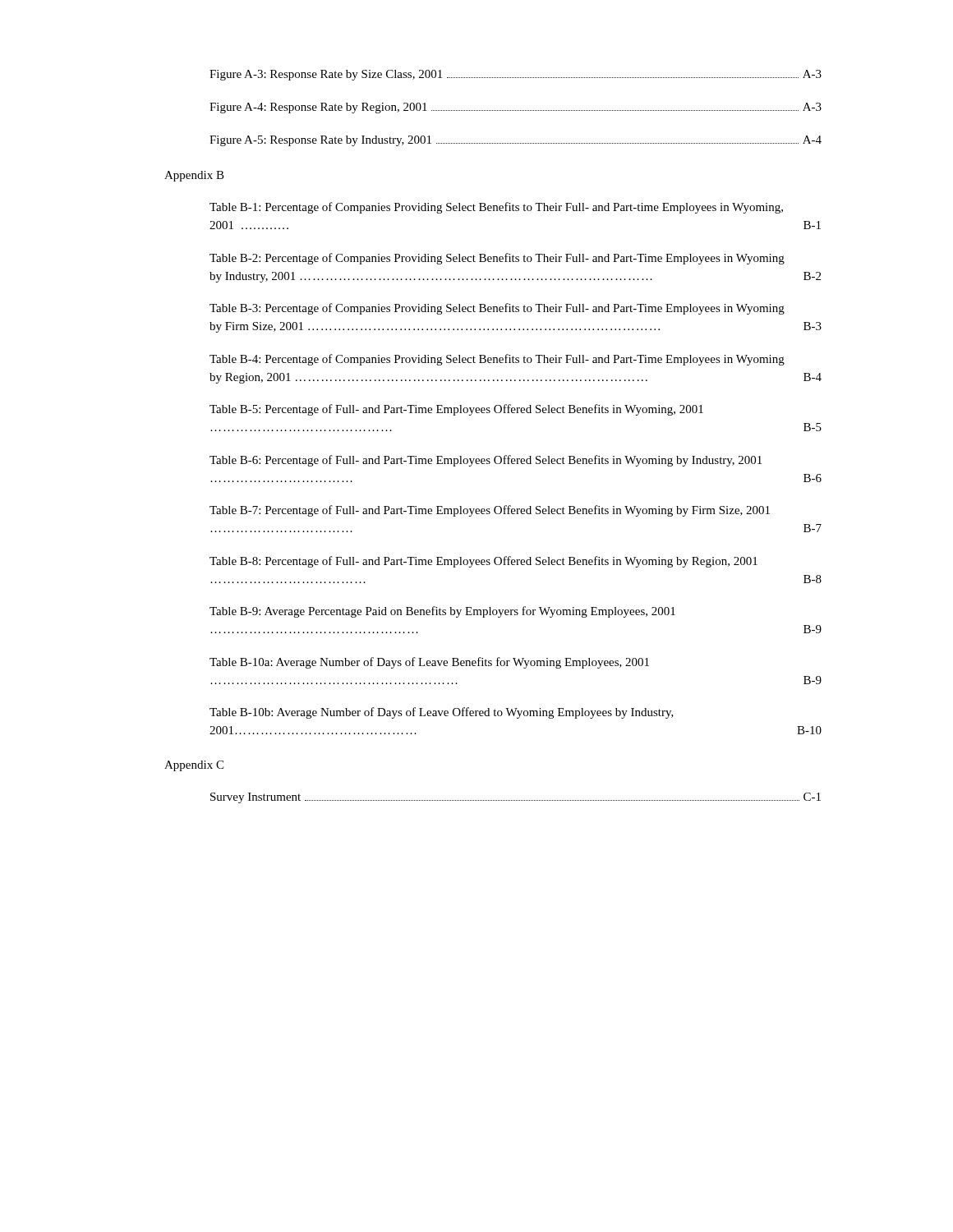Select the element starting "Table B-4: Percentage of"
This screenshot has height=1232, width=953.
coord(516,368)
